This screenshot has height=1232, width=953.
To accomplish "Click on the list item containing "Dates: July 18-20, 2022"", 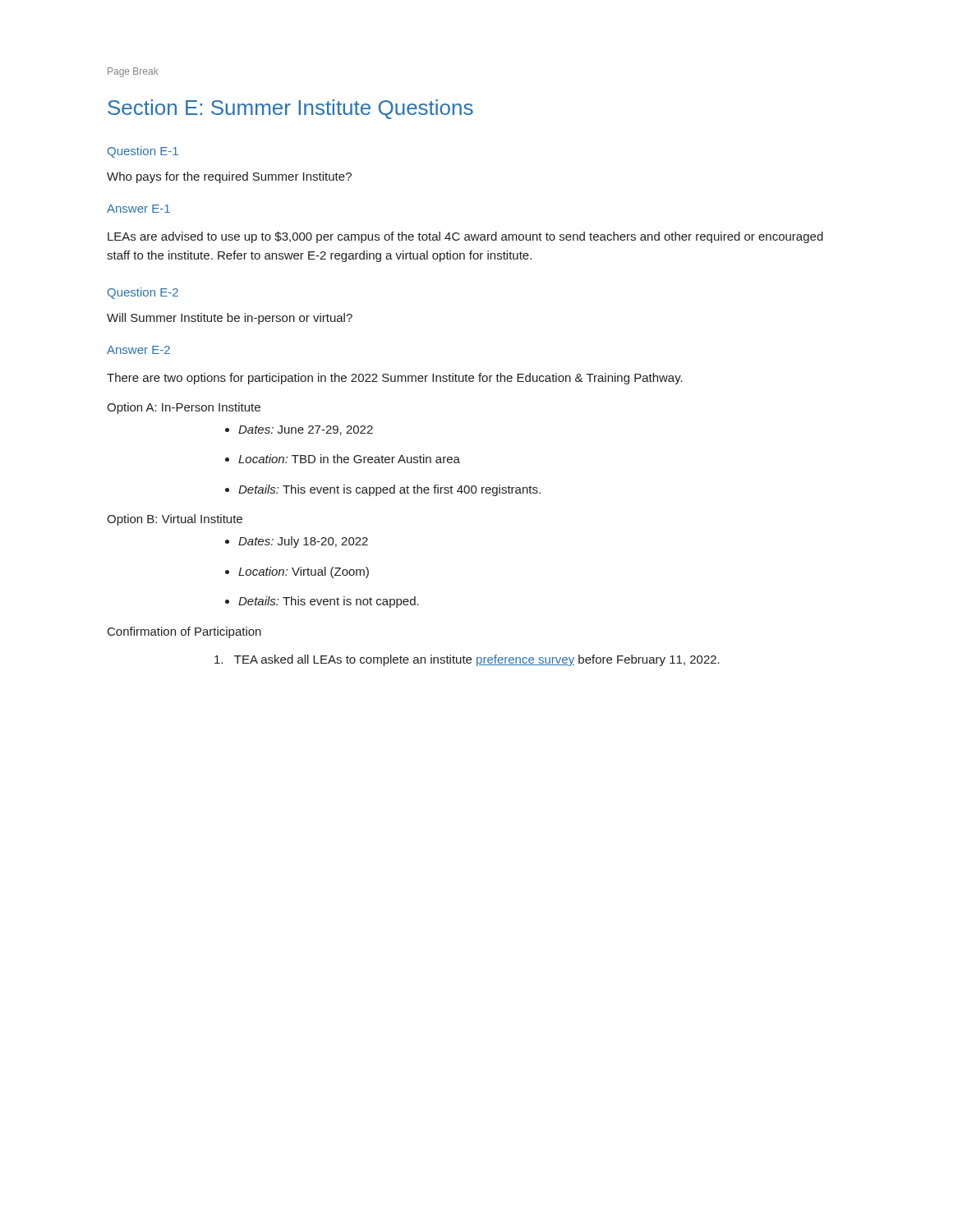I will click(x=303, y=541).
